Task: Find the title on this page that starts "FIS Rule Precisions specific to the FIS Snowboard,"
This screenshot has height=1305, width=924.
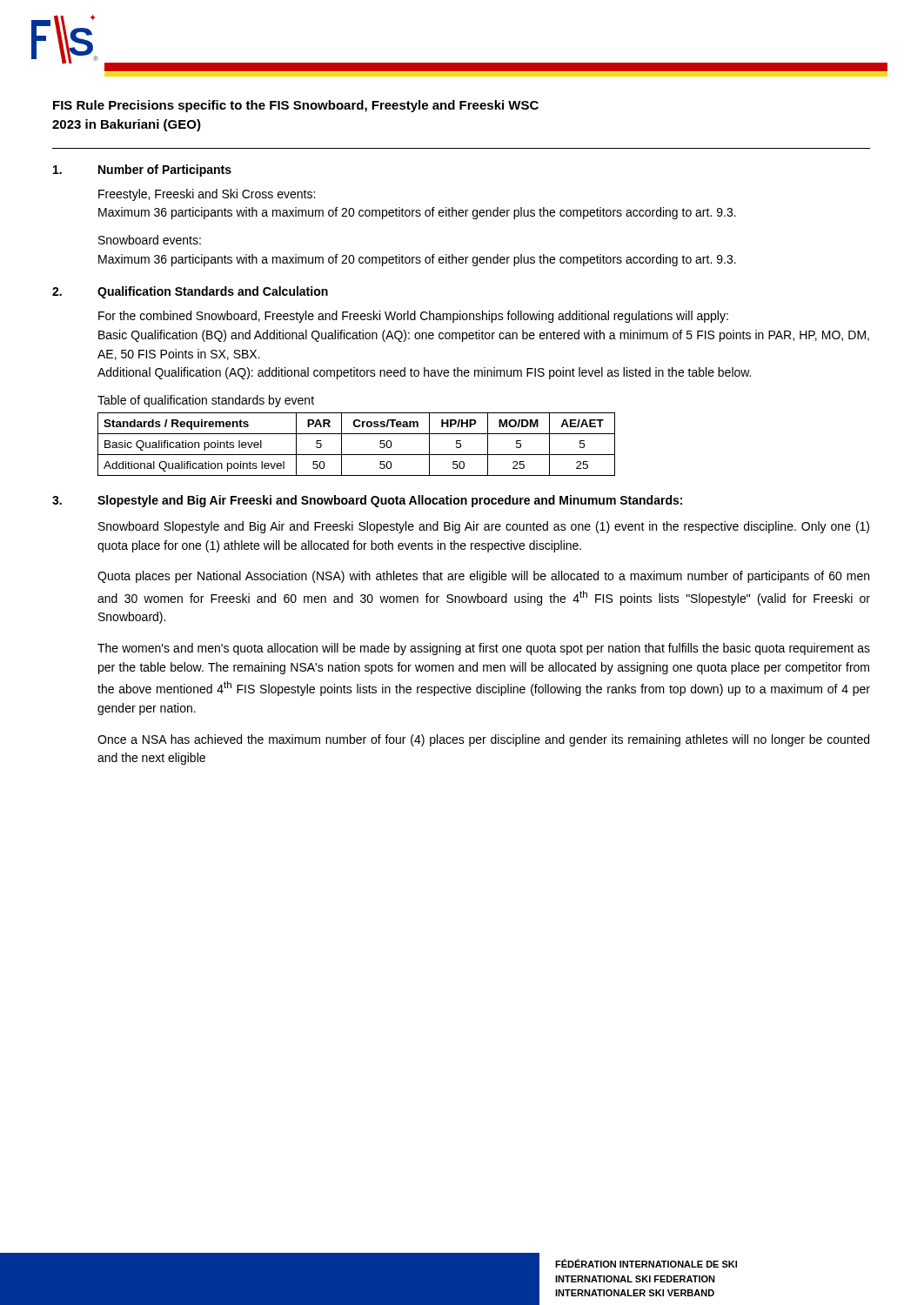Action: tap(296, 114)
